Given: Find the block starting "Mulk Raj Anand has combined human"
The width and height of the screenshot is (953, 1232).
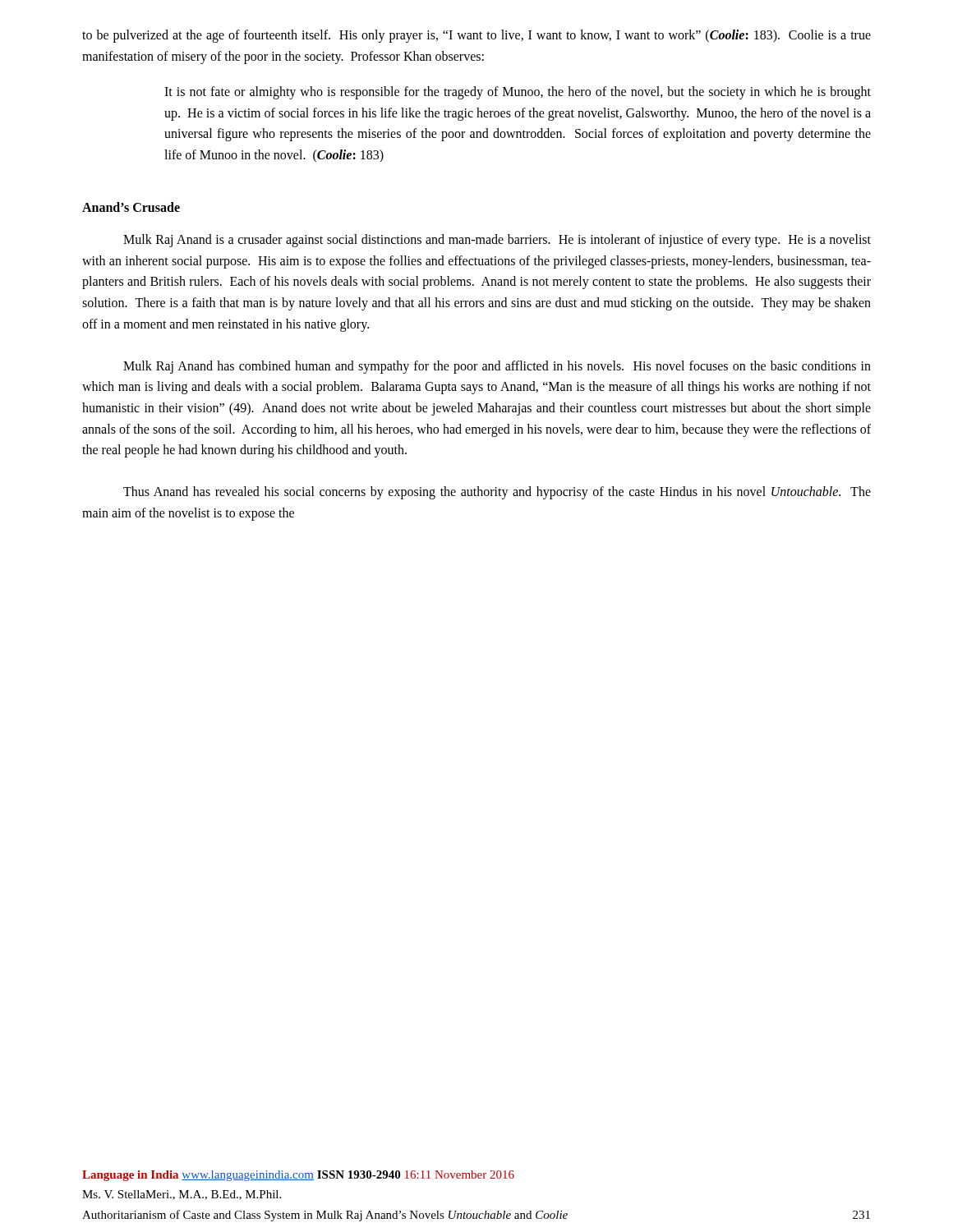Looking at the screenshot, I should point(476,408).
